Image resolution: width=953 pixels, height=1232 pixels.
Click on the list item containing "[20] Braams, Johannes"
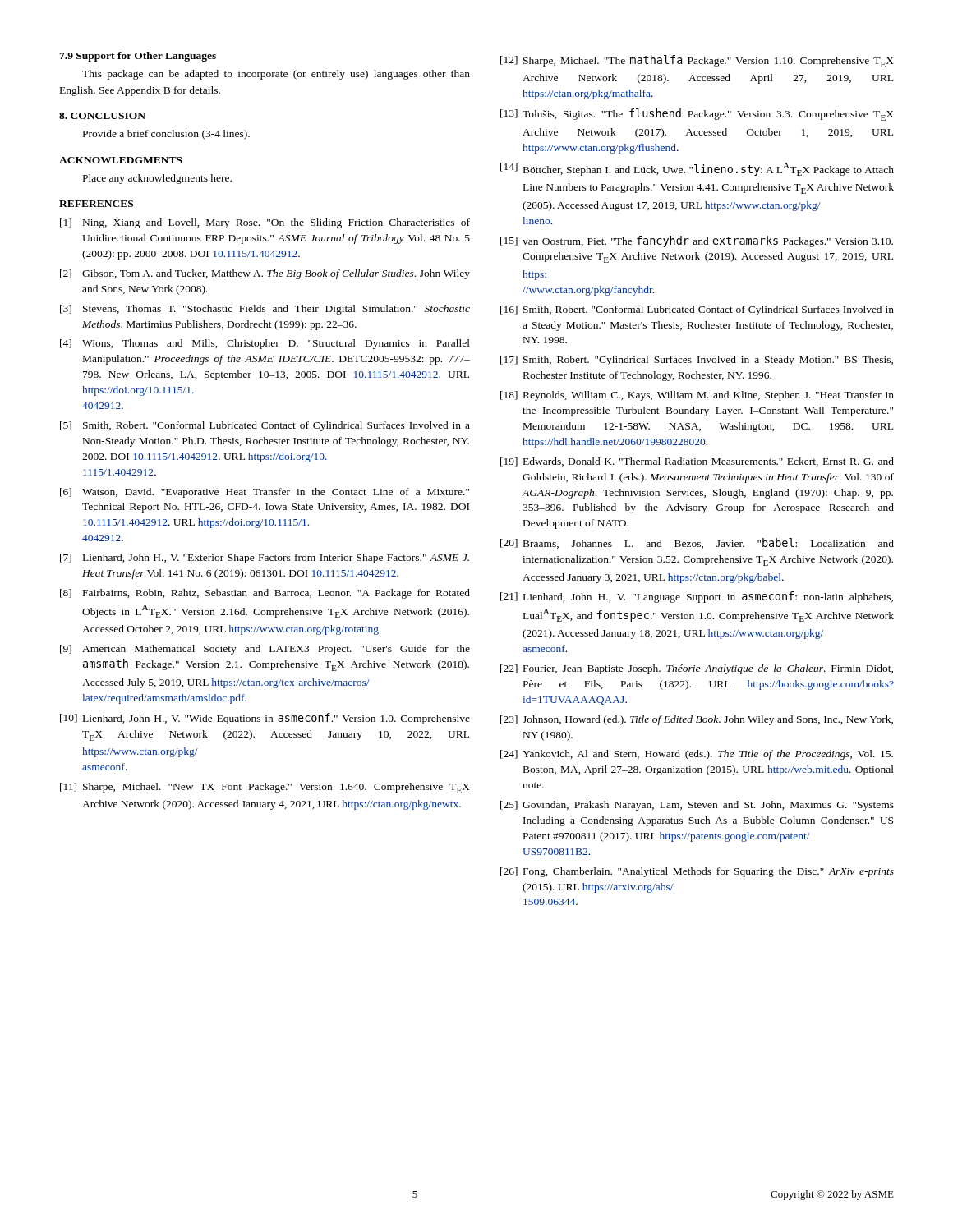[x=697, y=560]
